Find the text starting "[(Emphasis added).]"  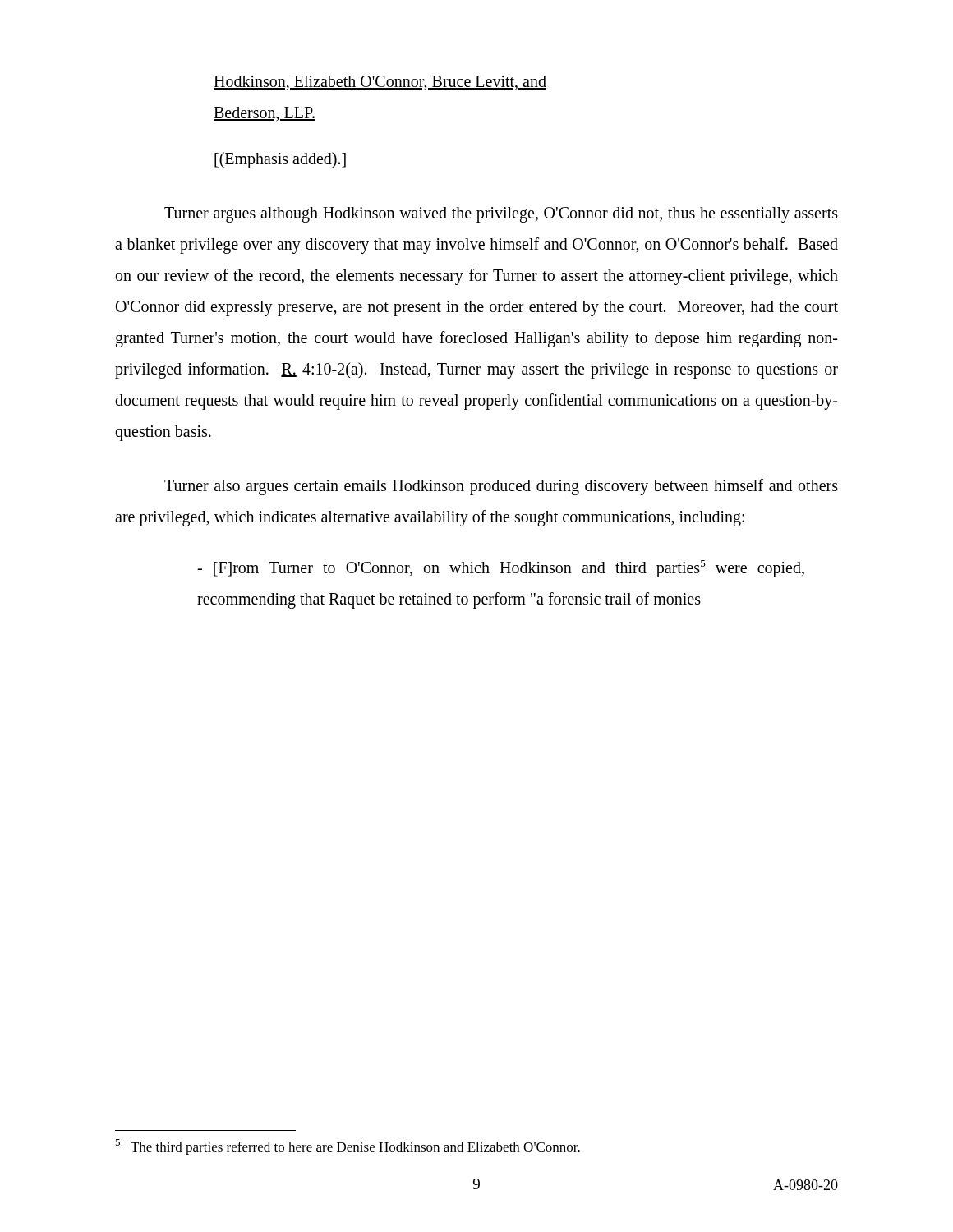[x=280, y=158]
